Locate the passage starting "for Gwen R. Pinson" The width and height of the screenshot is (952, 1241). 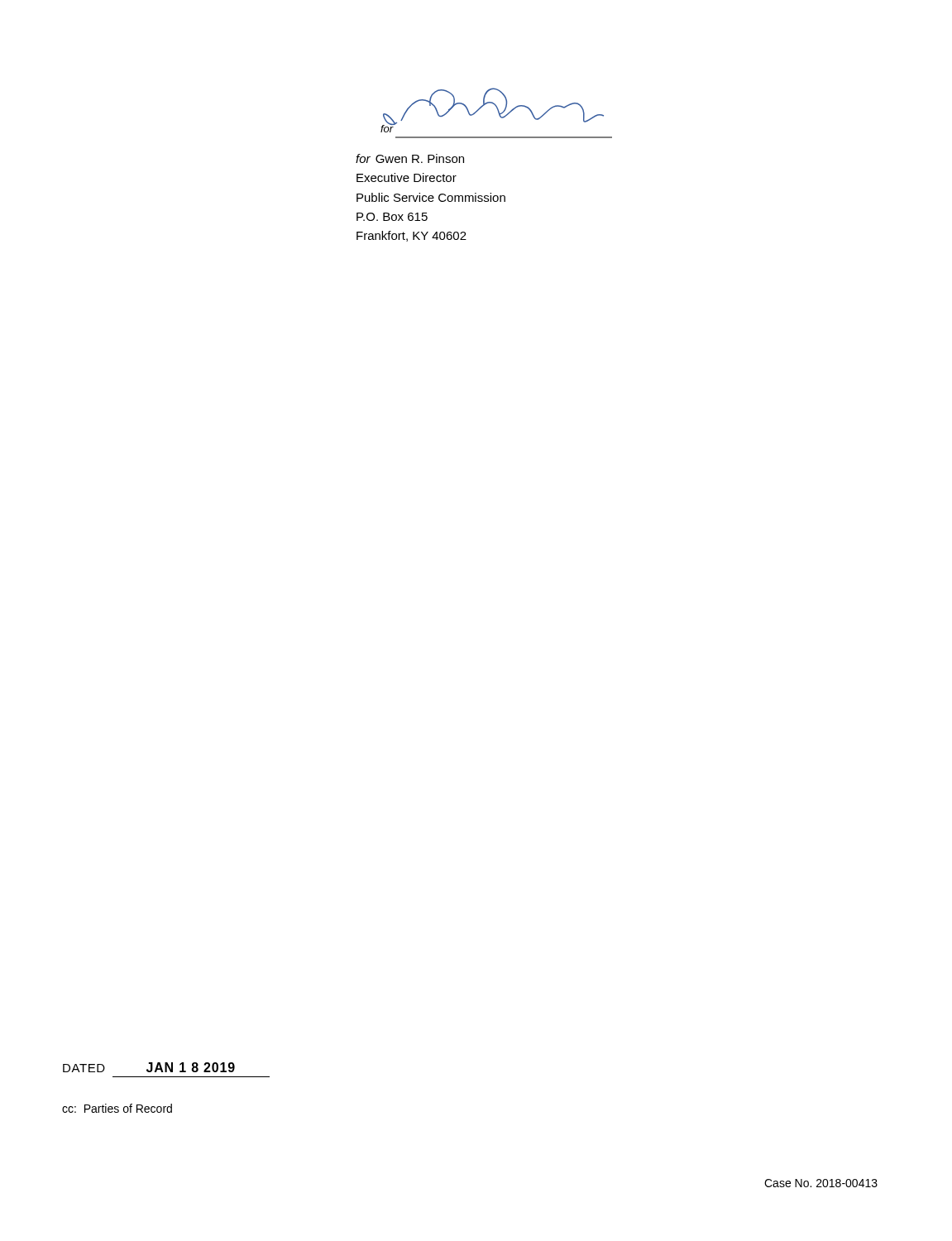point(431,197)
